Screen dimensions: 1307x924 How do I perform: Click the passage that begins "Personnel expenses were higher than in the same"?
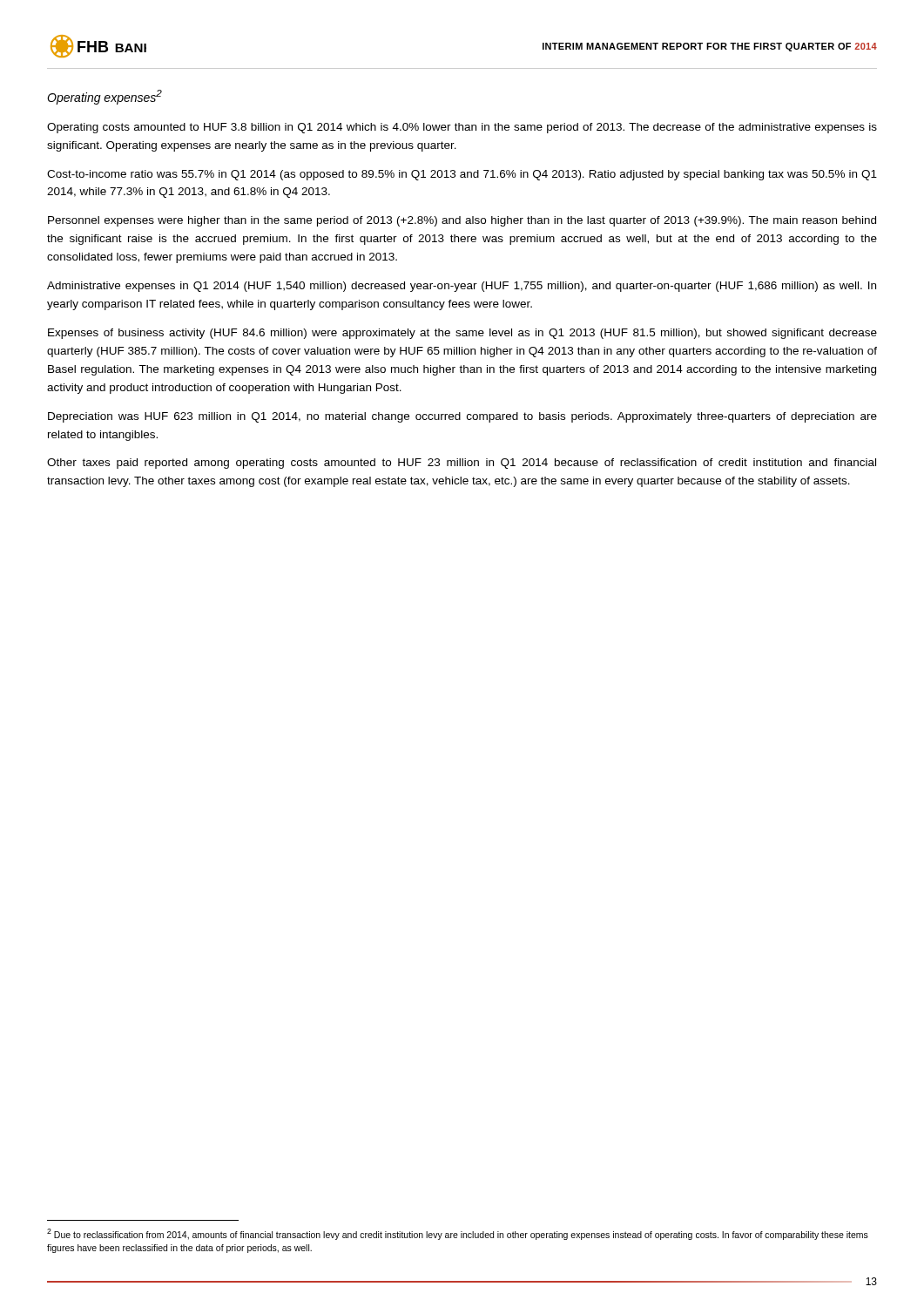pyautogui.click(x=462, y=239)
